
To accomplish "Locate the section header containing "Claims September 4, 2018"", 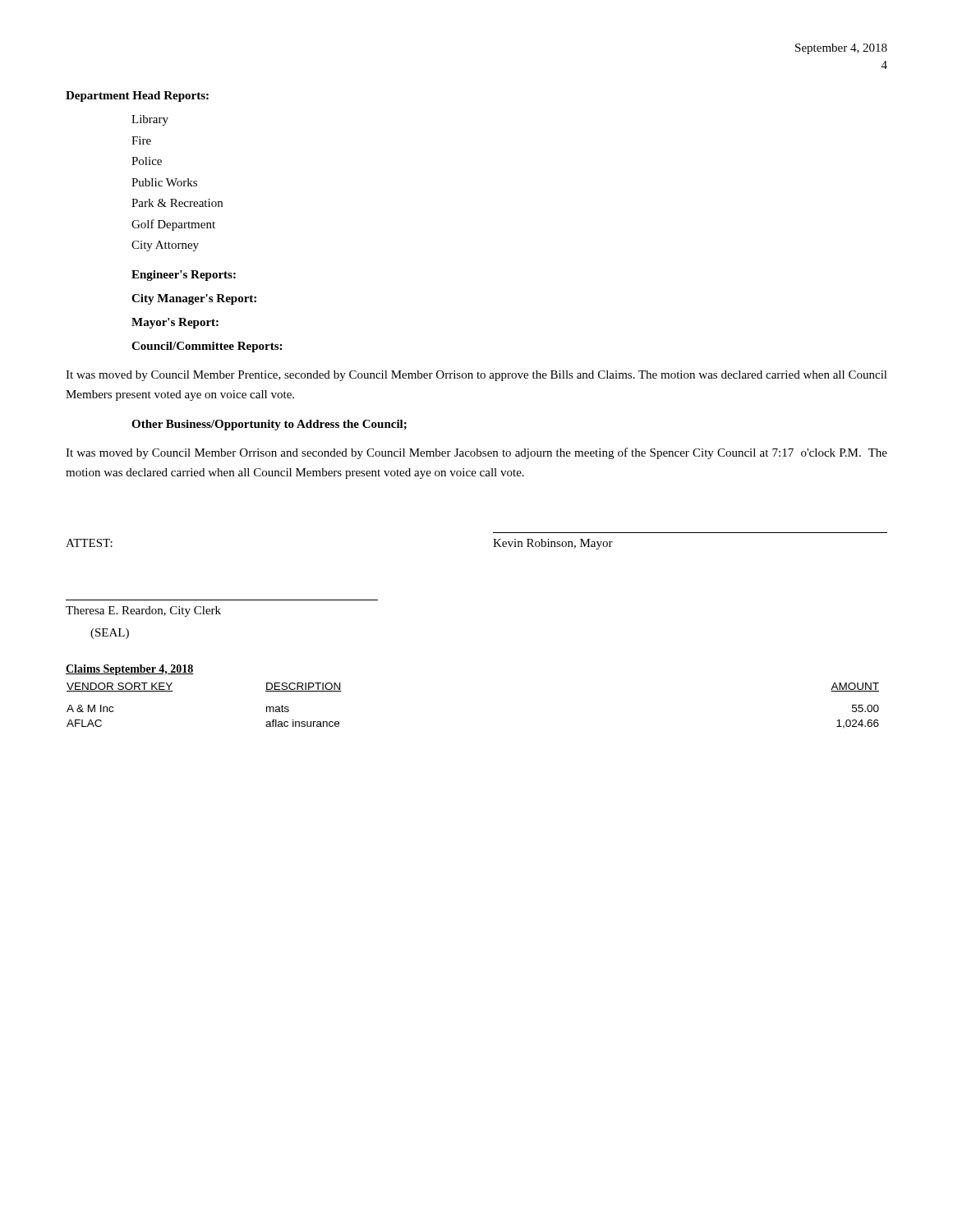I will click(130, 669).
